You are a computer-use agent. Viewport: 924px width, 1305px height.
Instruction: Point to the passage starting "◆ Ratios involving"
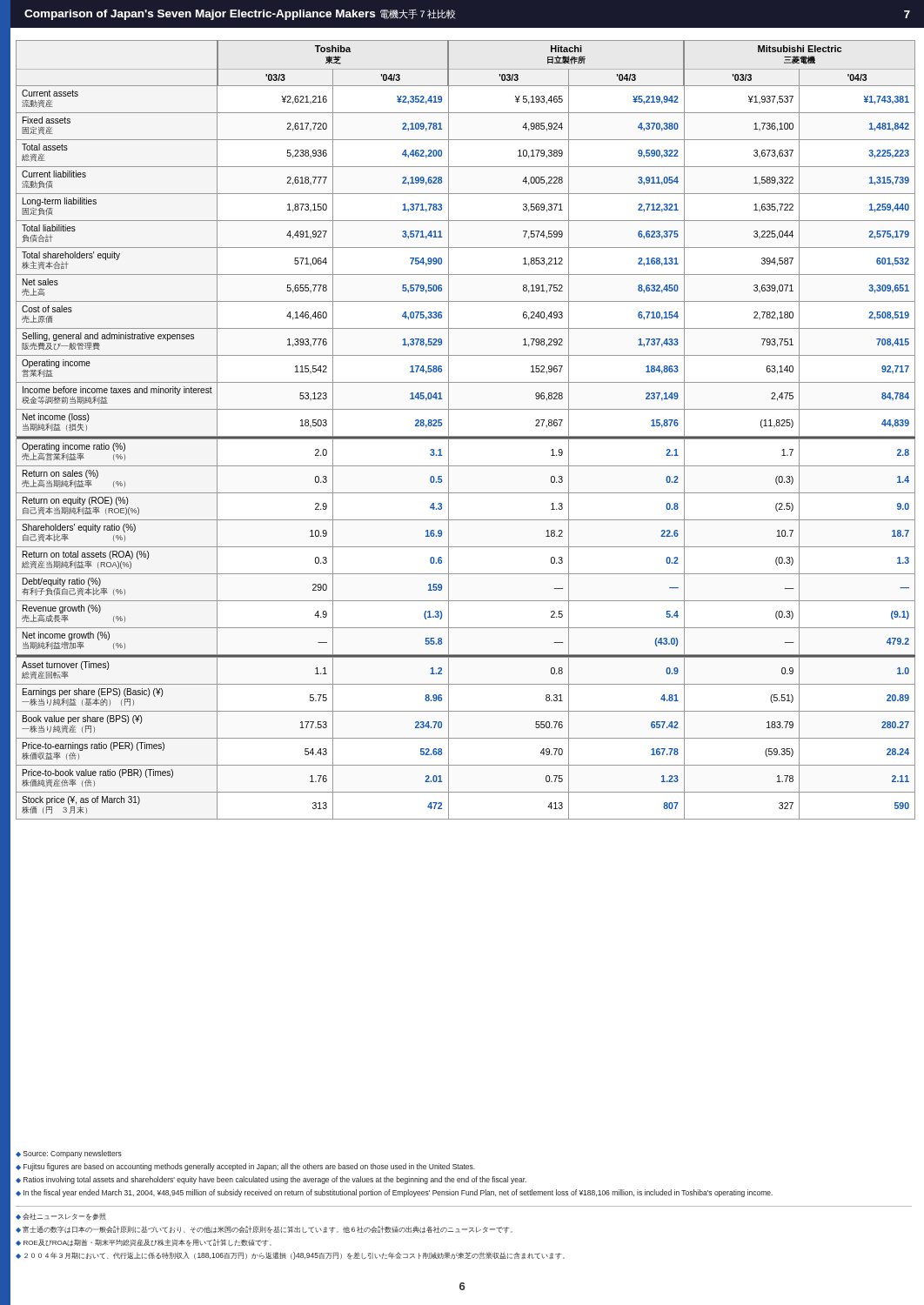pos(271,1180)
